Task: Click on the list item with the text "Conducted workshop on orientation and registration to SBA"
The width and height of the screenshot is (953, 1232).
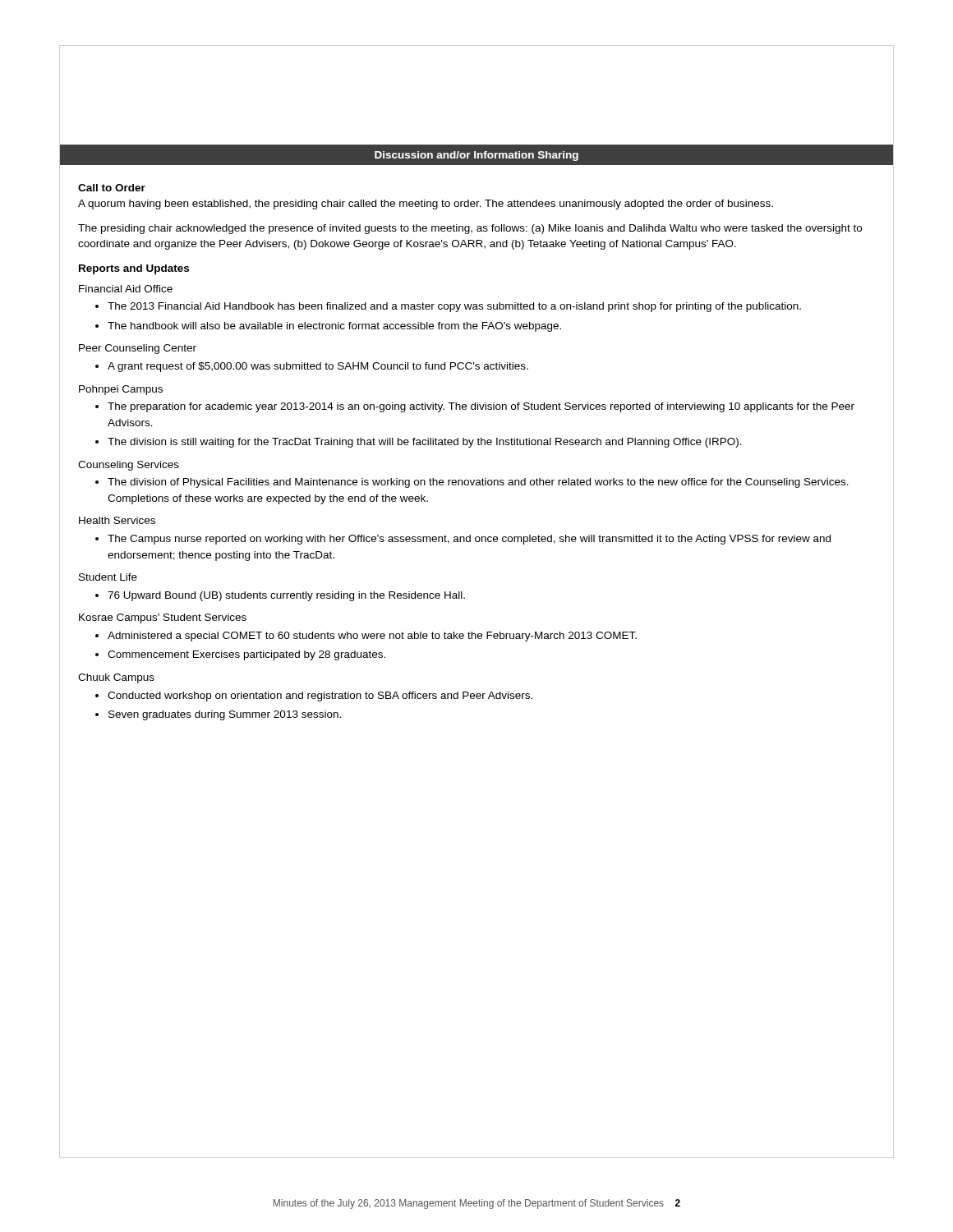Action: point(321,695)
